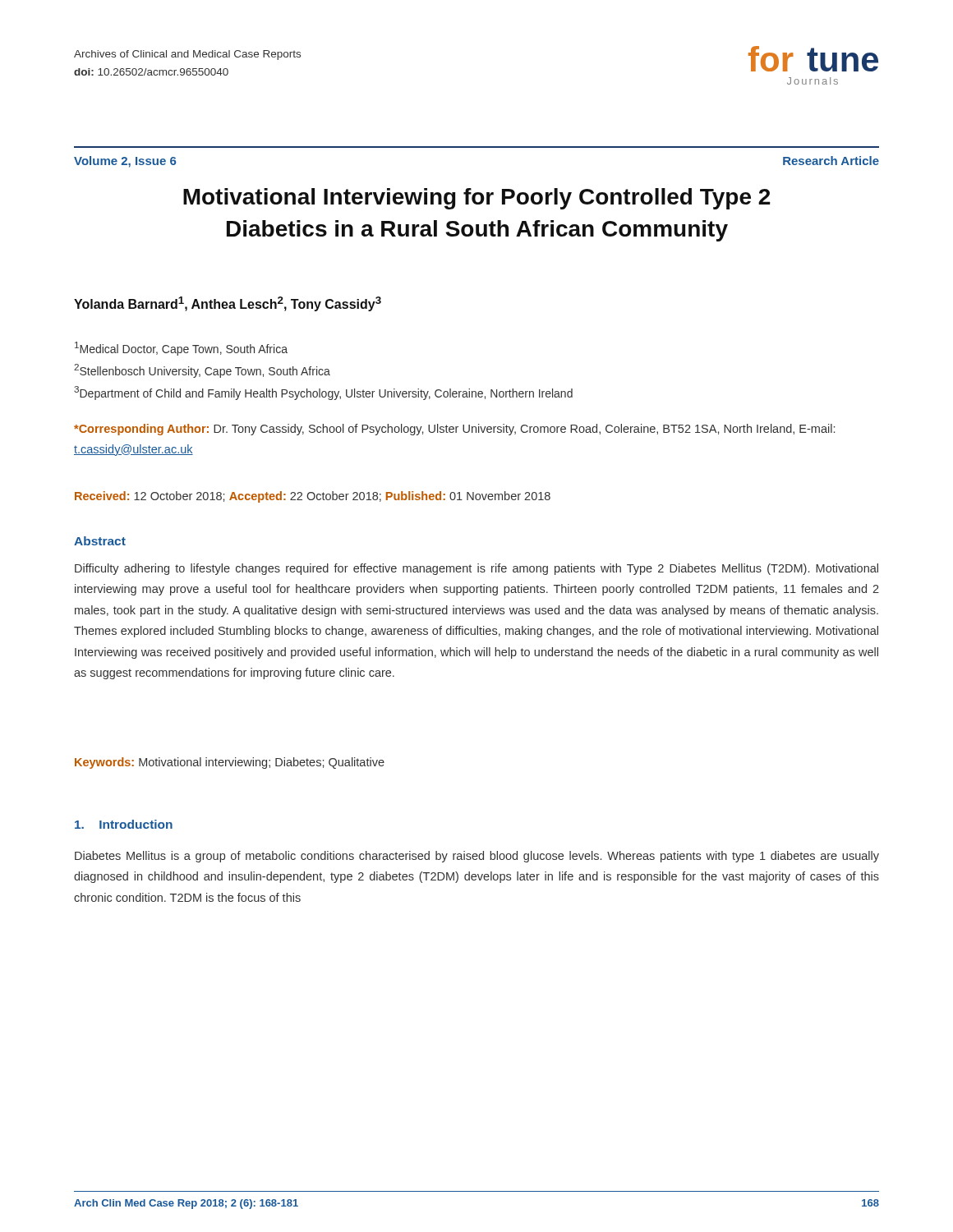Screen dimensions: 1232x953
Task: Find the element starting "Motivational Interviewing for"
Action: [476, 213]
